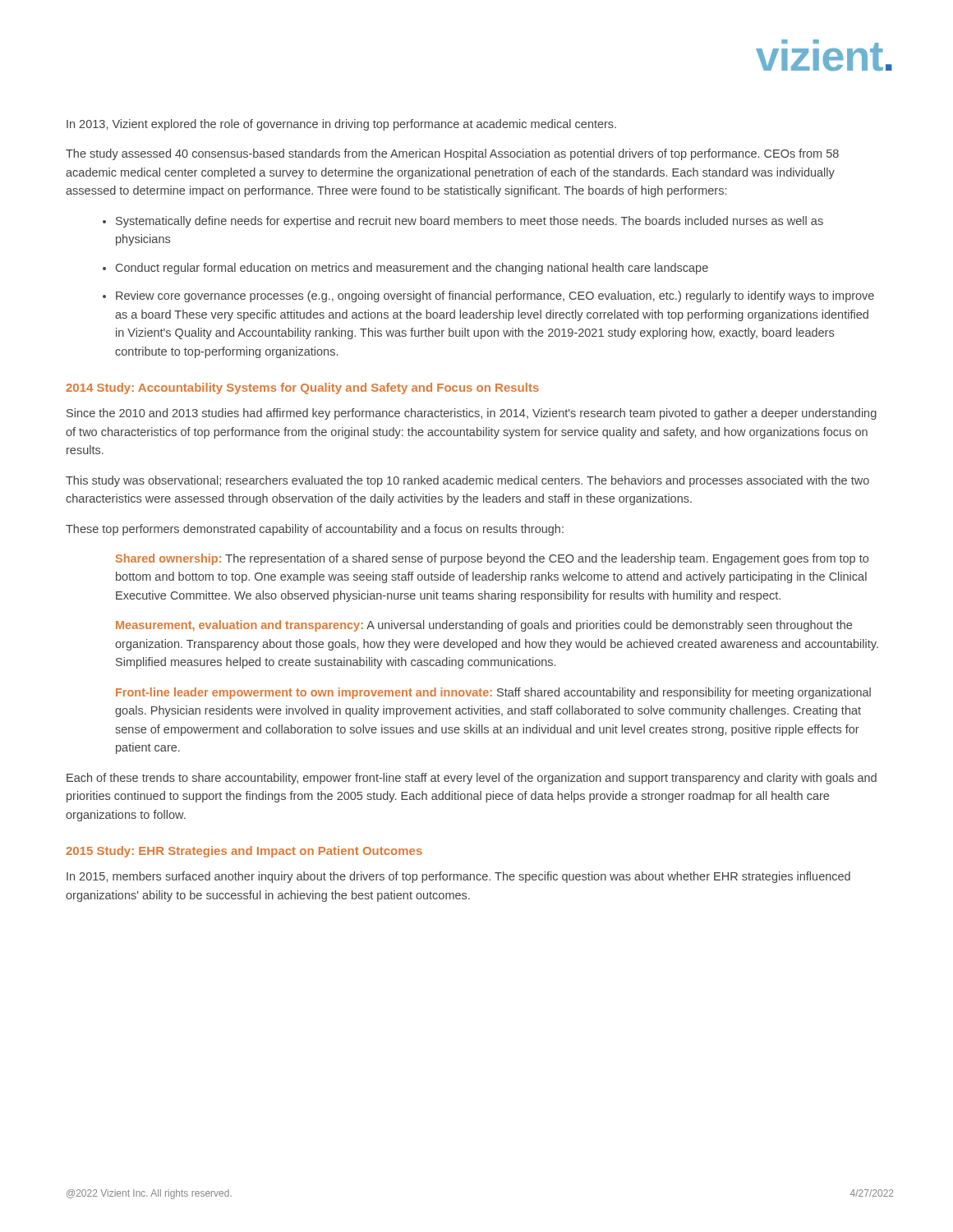Click the passage that begins "Conduct regular formal education on metrics and measurement"

coord(412,268)
